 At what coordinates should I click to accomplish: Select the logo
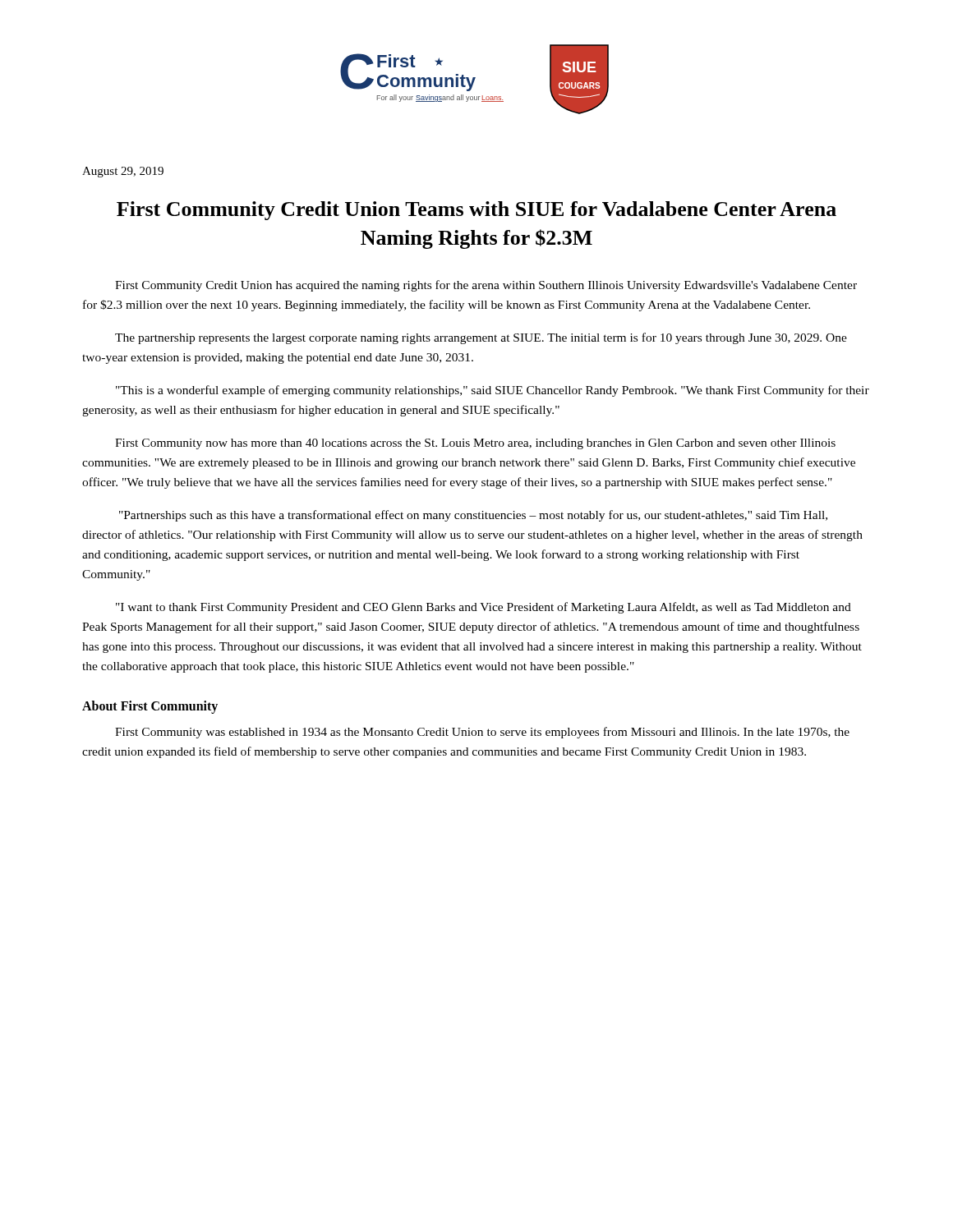[x=476, y=70]
